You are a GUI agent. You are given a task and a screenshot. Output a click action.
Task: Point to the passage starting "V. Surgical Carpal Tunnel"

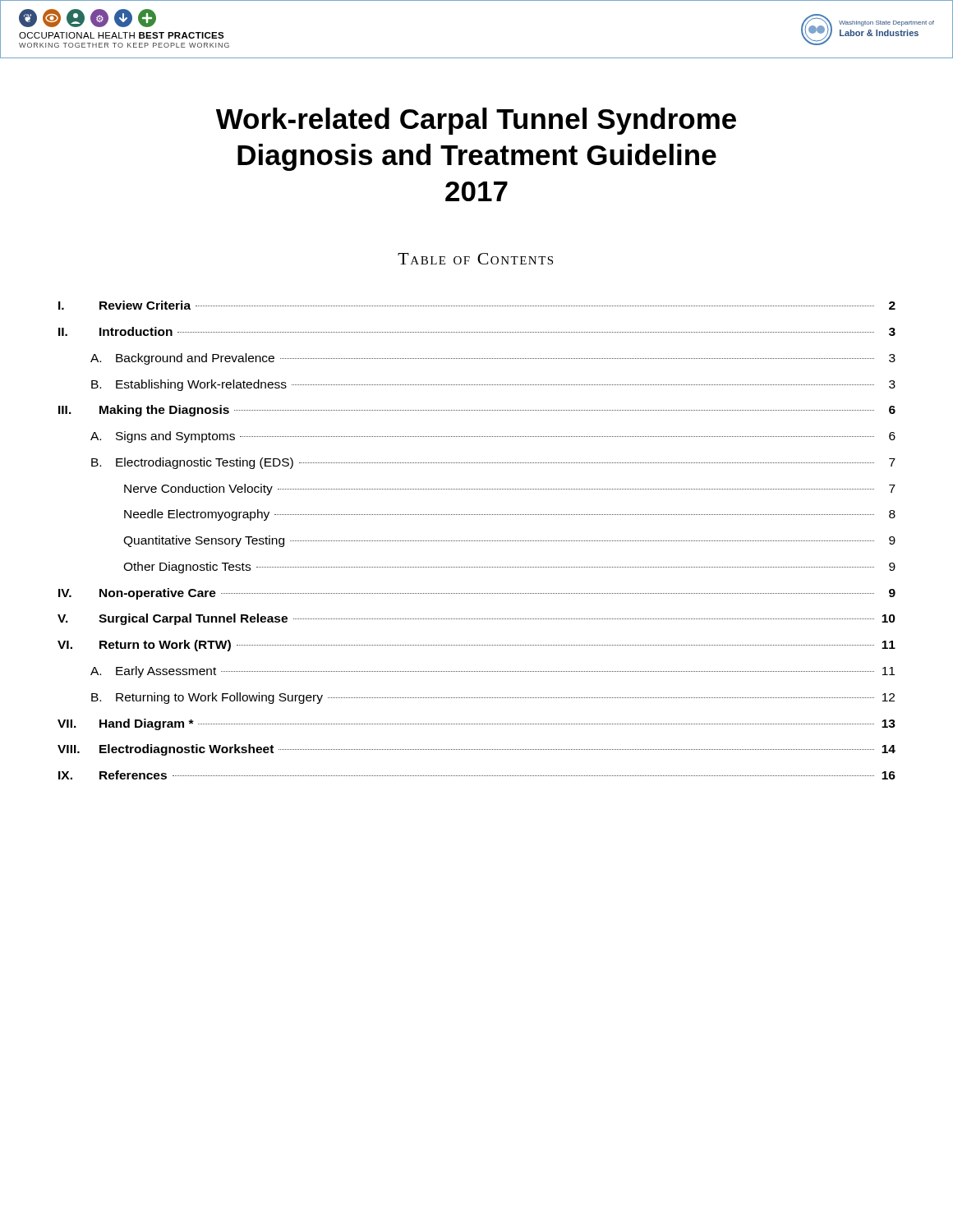[476, 619]
